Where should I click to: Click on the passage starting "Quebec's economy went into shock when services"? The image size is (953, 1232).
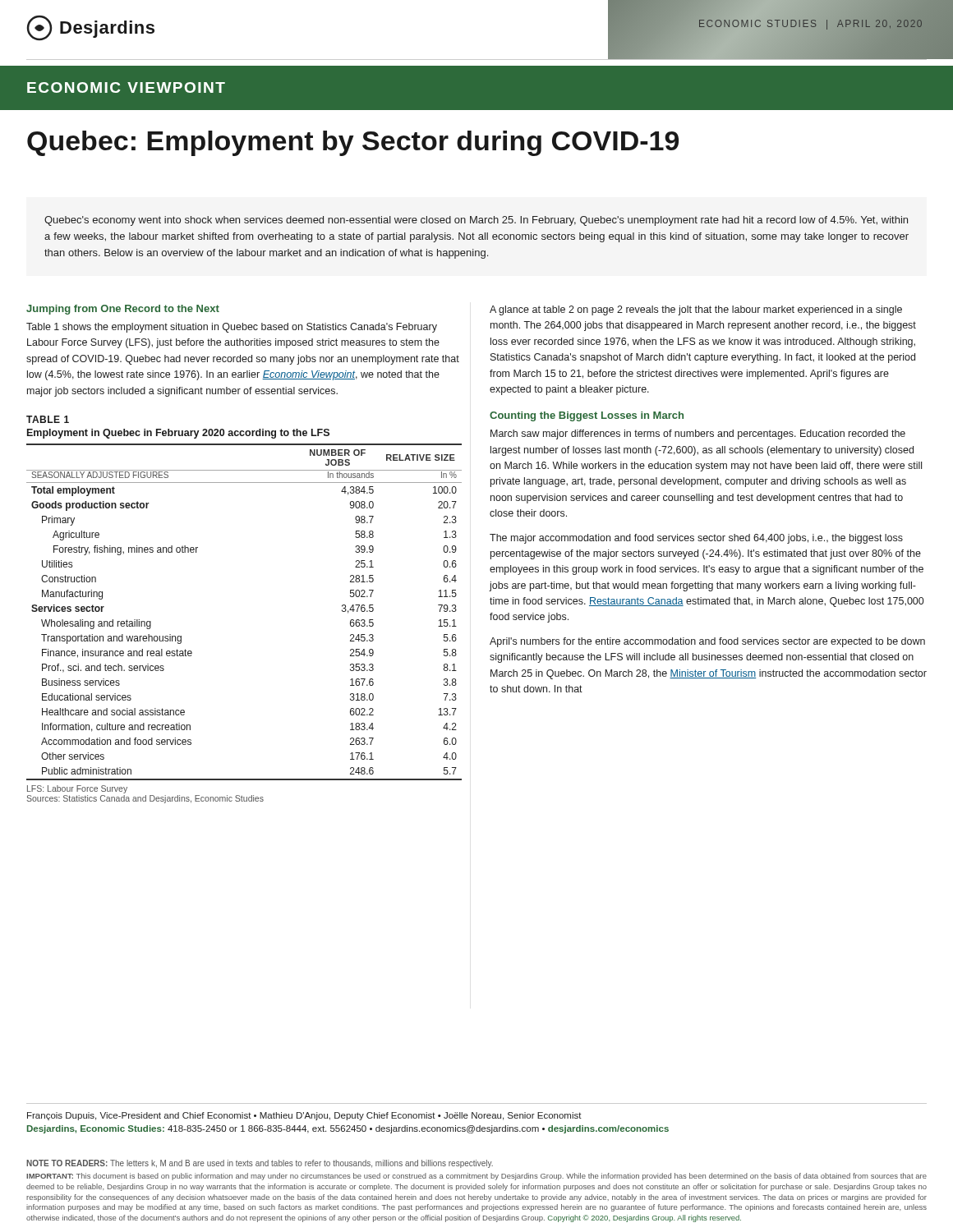(476, 236)
